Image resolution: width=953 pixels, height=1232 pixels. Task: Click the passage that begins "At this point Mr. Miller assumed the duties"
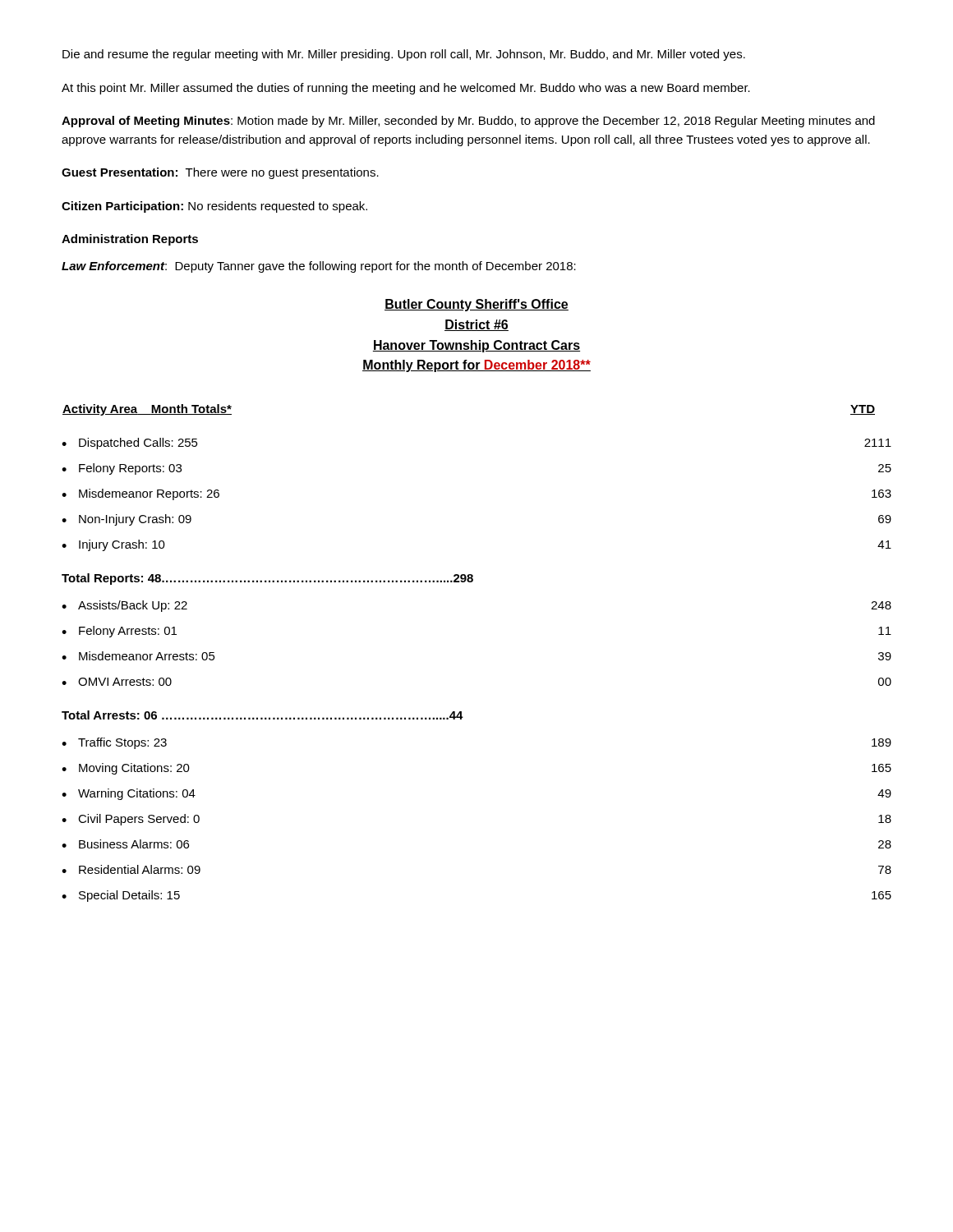[406, 87]
